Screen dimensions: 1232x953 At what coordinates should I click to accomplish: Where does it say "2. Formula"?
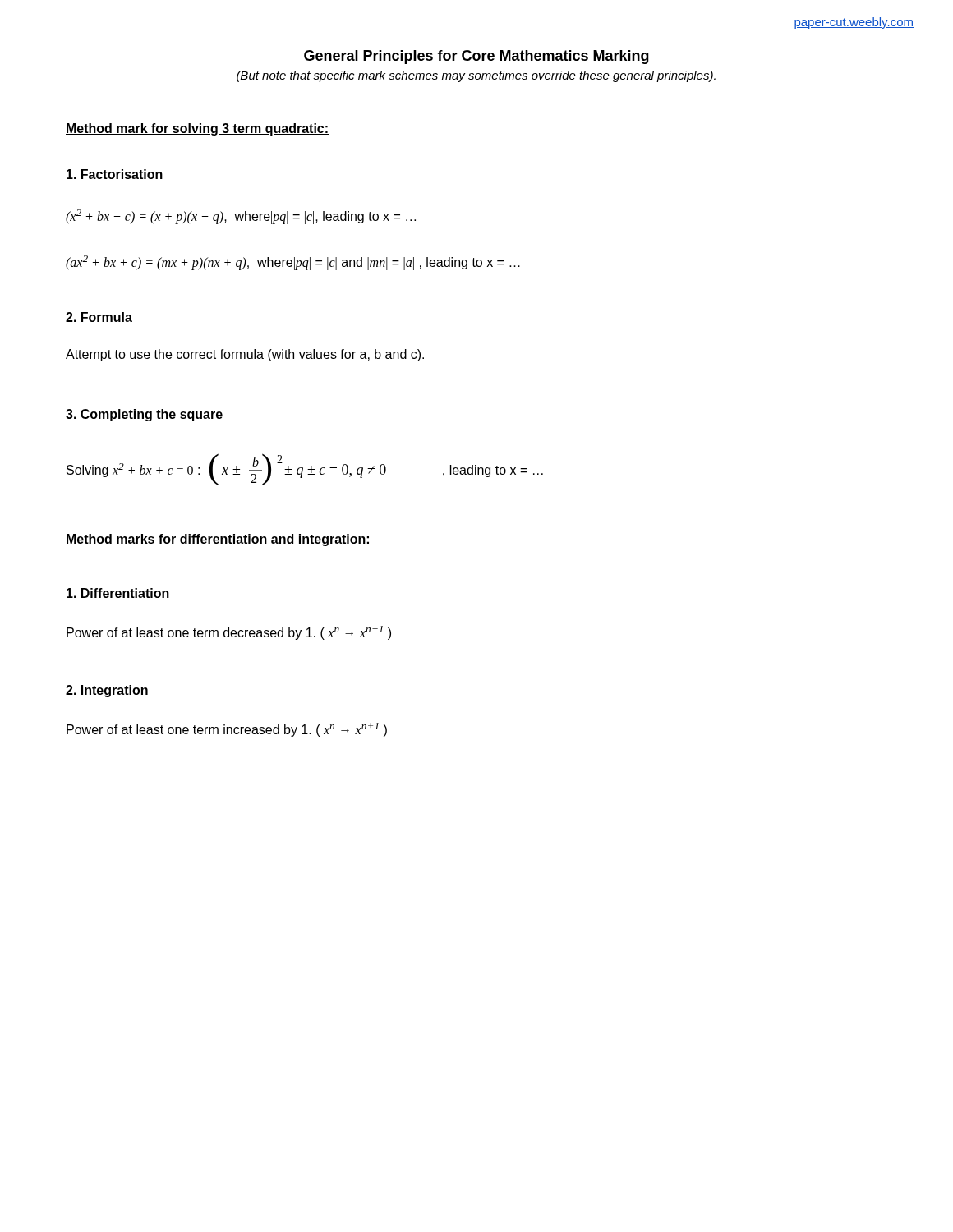(x=99, y=317)
